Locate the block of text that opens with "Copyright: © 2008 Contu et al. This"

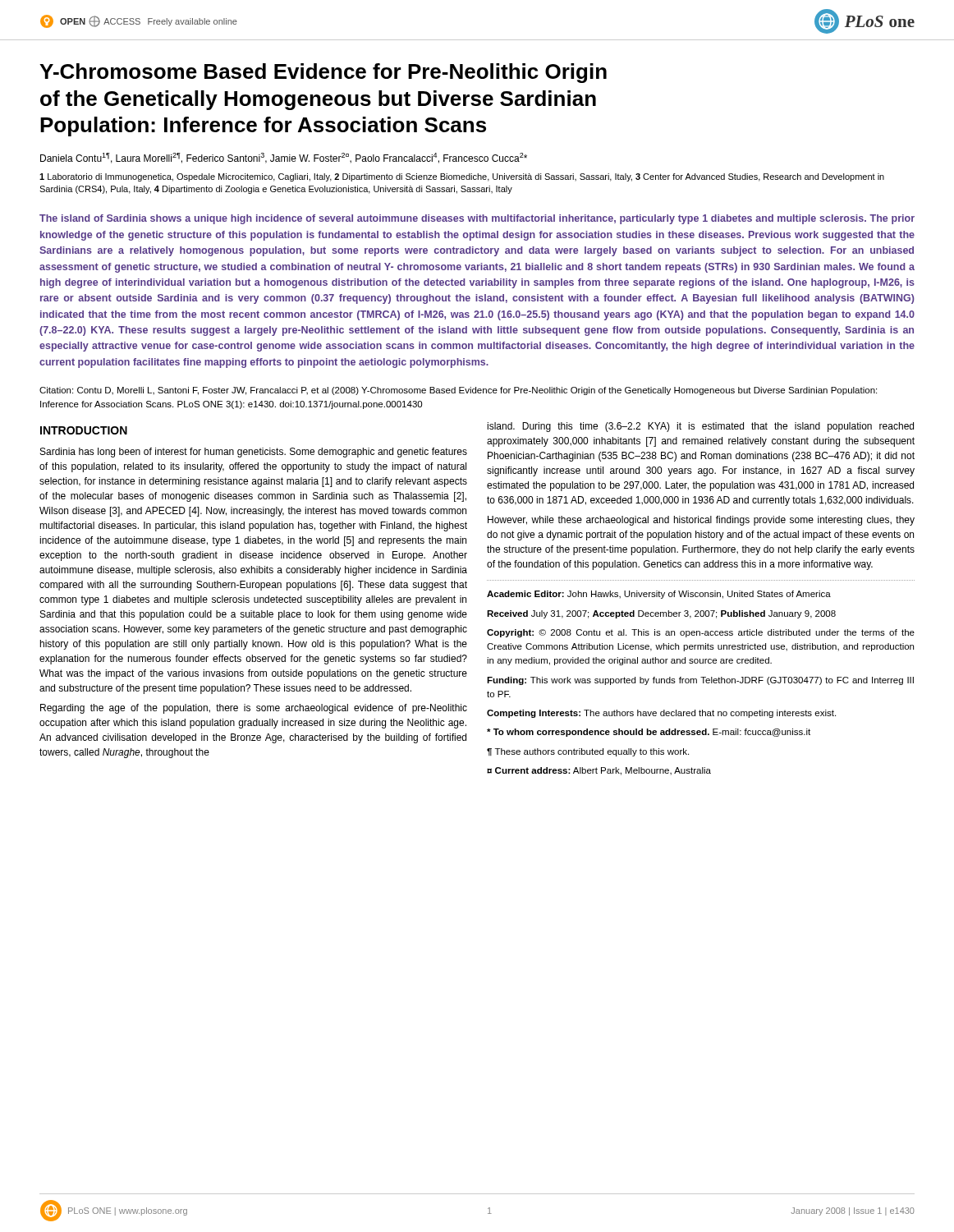pyautogui.click(x=701, y=647)
